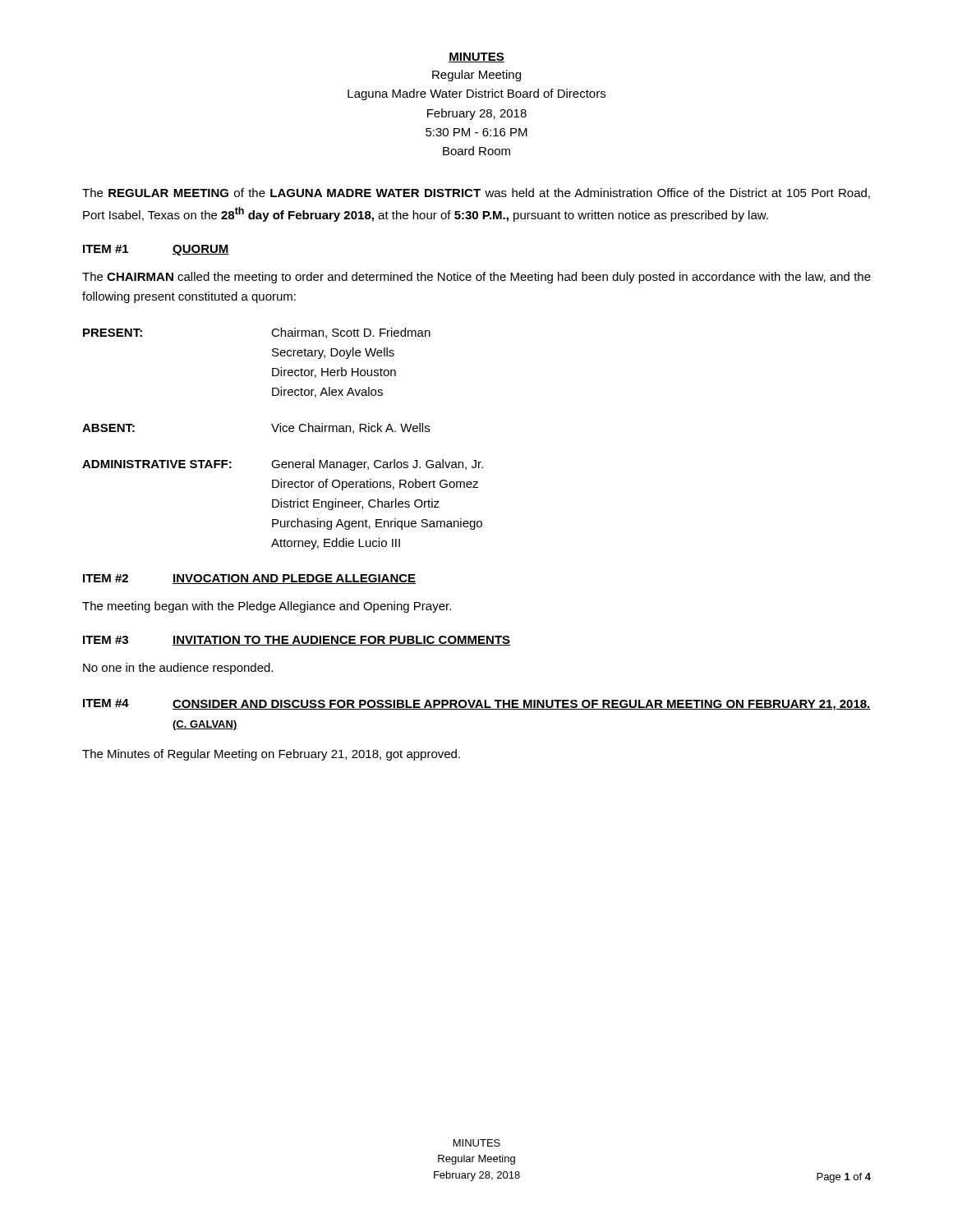The width and height of the screenshot is (953, 1232).
Task: Navigate to the text starting "ITEM #3 INVITATION TO THE AUDIENCE FOR PUBLIC"
Action: 296,640
